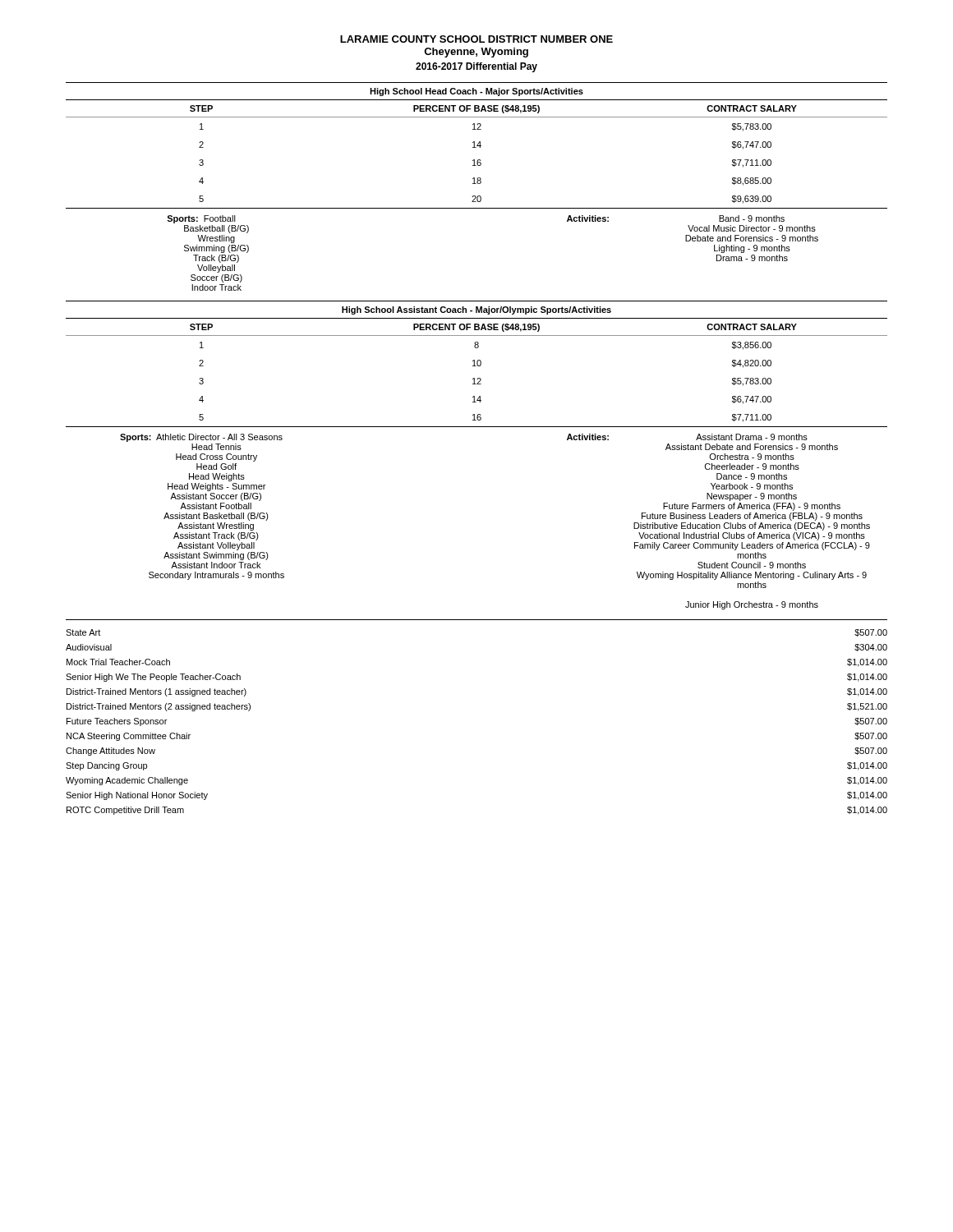This screenshot has height=1232, width=953.
Task: Click where it says "Audiovisual $304.00"
Action: pyautogui.click(x=90, y=648)
